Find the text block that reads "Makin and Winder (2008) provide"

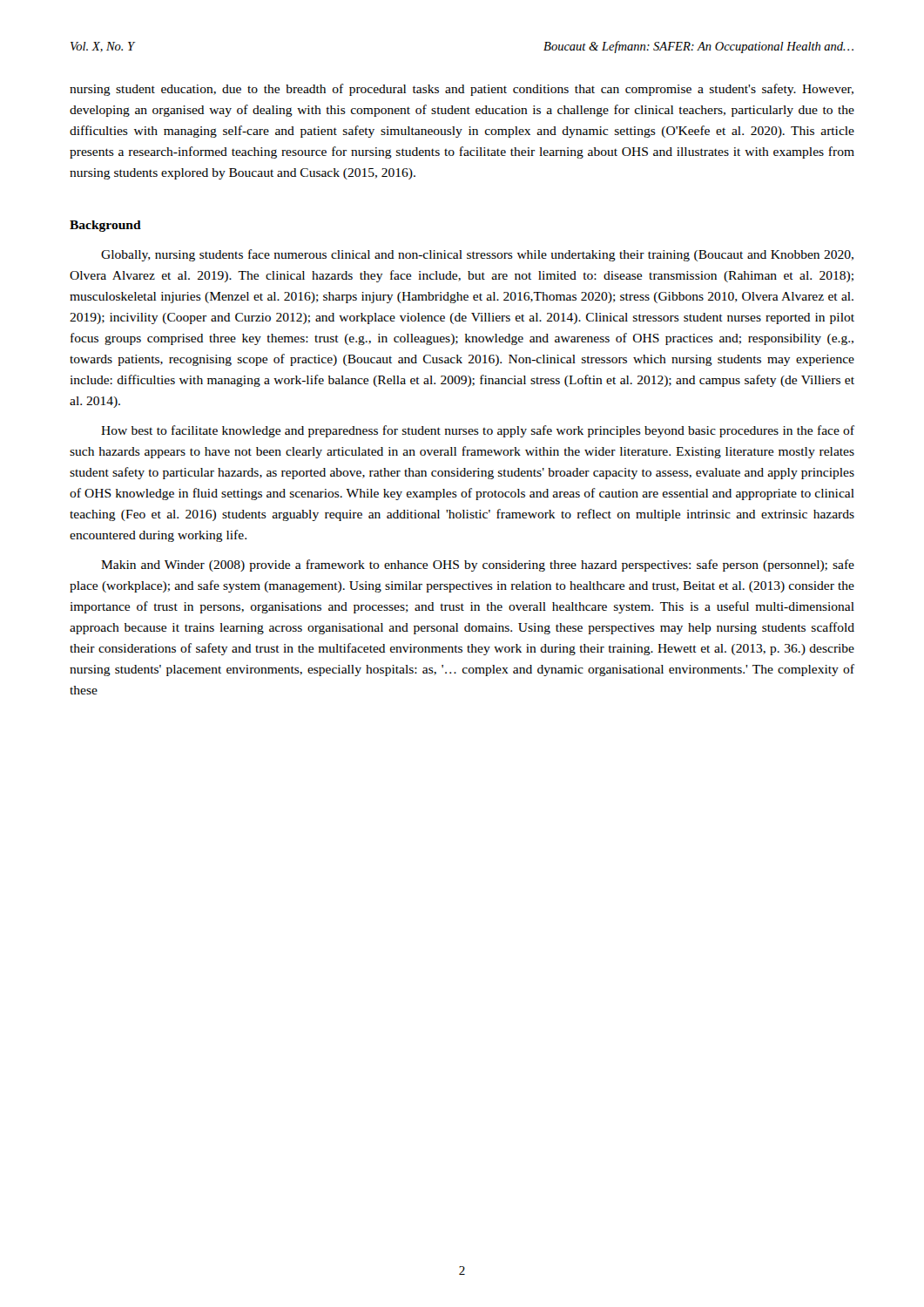tap(462, 627)
